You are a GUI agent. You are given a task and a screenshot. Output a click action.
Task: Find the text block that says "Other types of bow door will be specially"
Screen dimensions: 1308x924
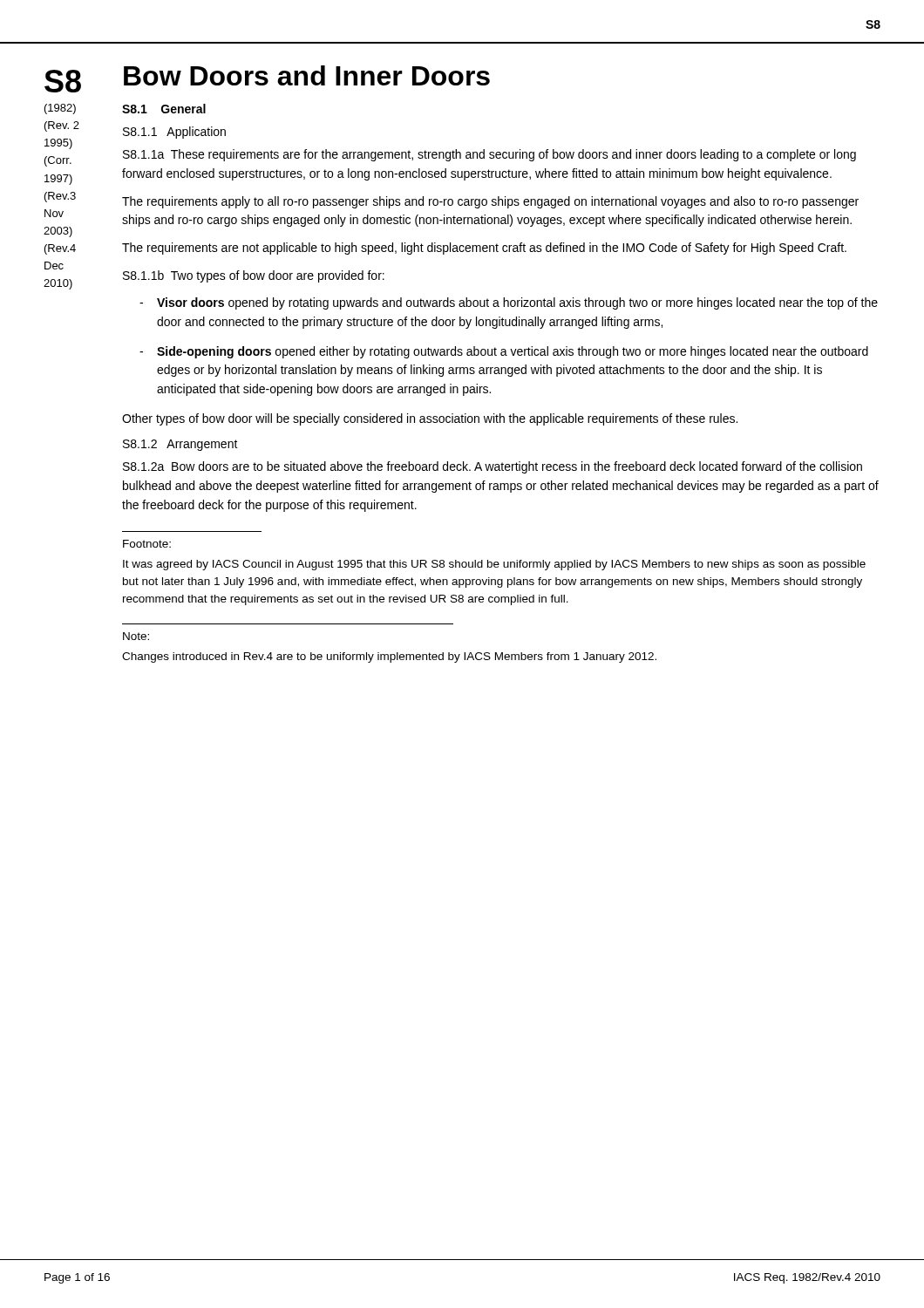point(430,418)
